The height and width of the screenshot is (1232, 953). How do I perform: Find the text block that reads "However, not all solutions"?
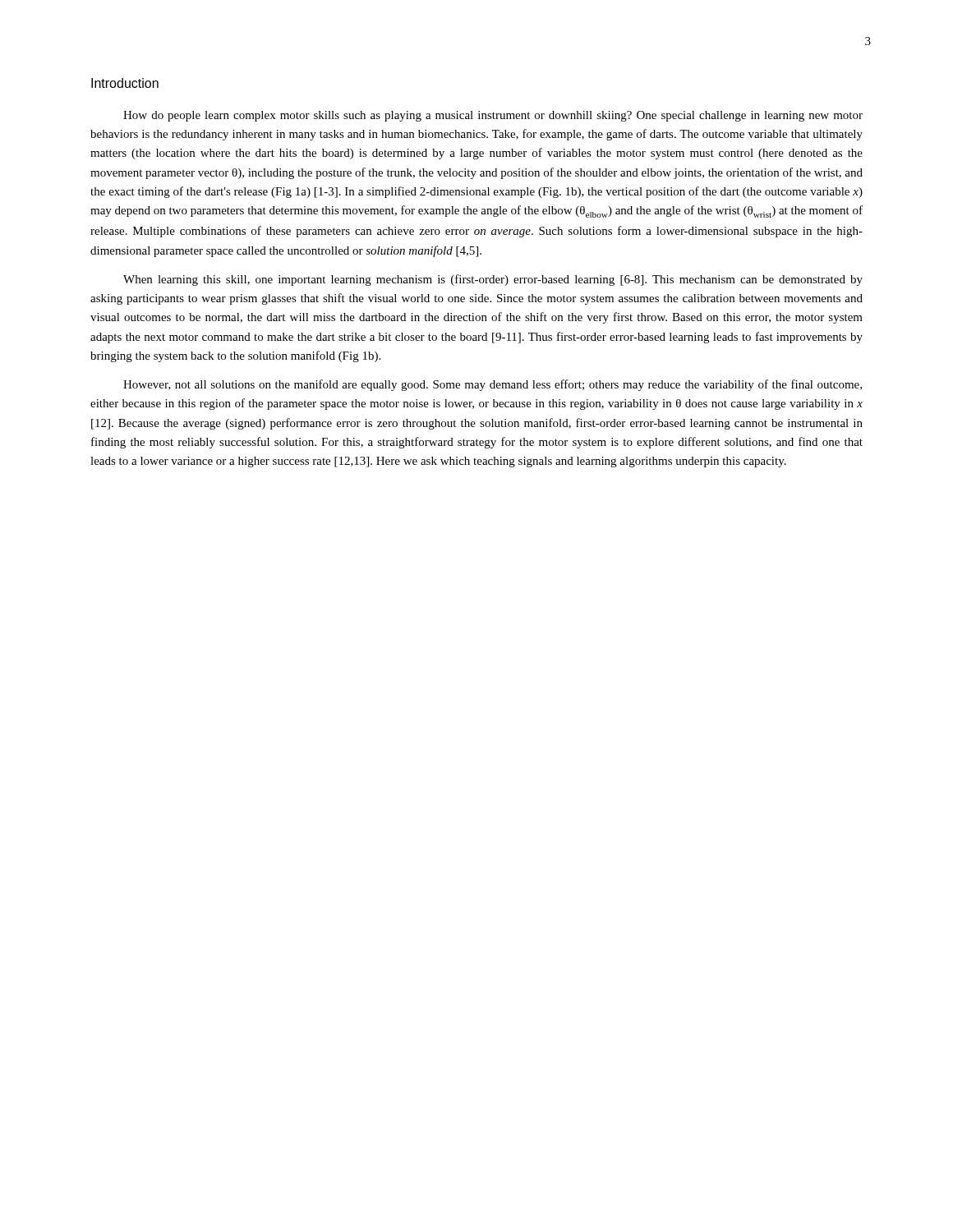coord(476,423)
